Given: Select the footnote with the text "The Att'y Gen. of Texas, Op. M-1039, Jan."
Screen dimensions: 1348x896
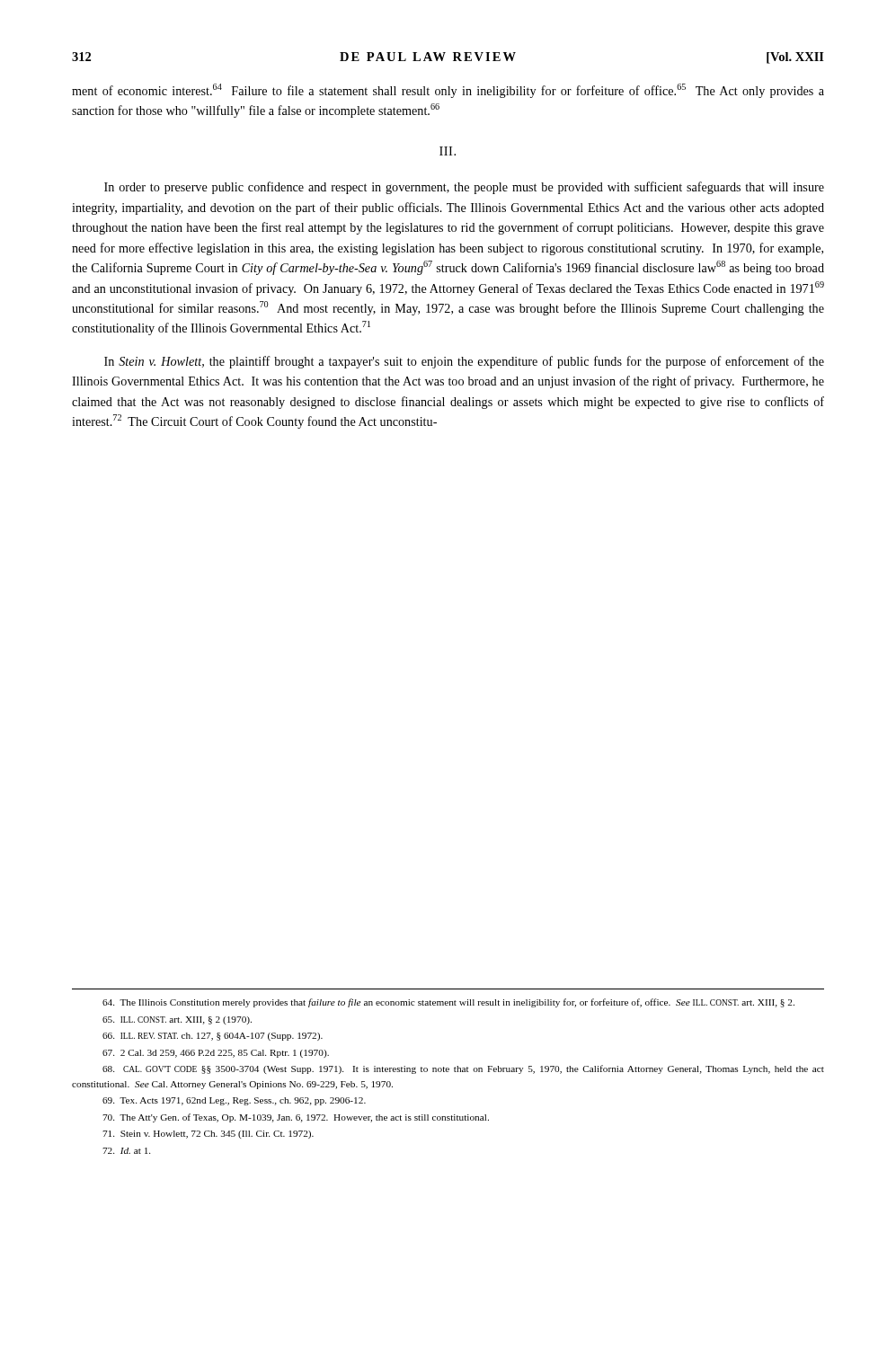Looking at the screenshot, I should point(296,1117).
